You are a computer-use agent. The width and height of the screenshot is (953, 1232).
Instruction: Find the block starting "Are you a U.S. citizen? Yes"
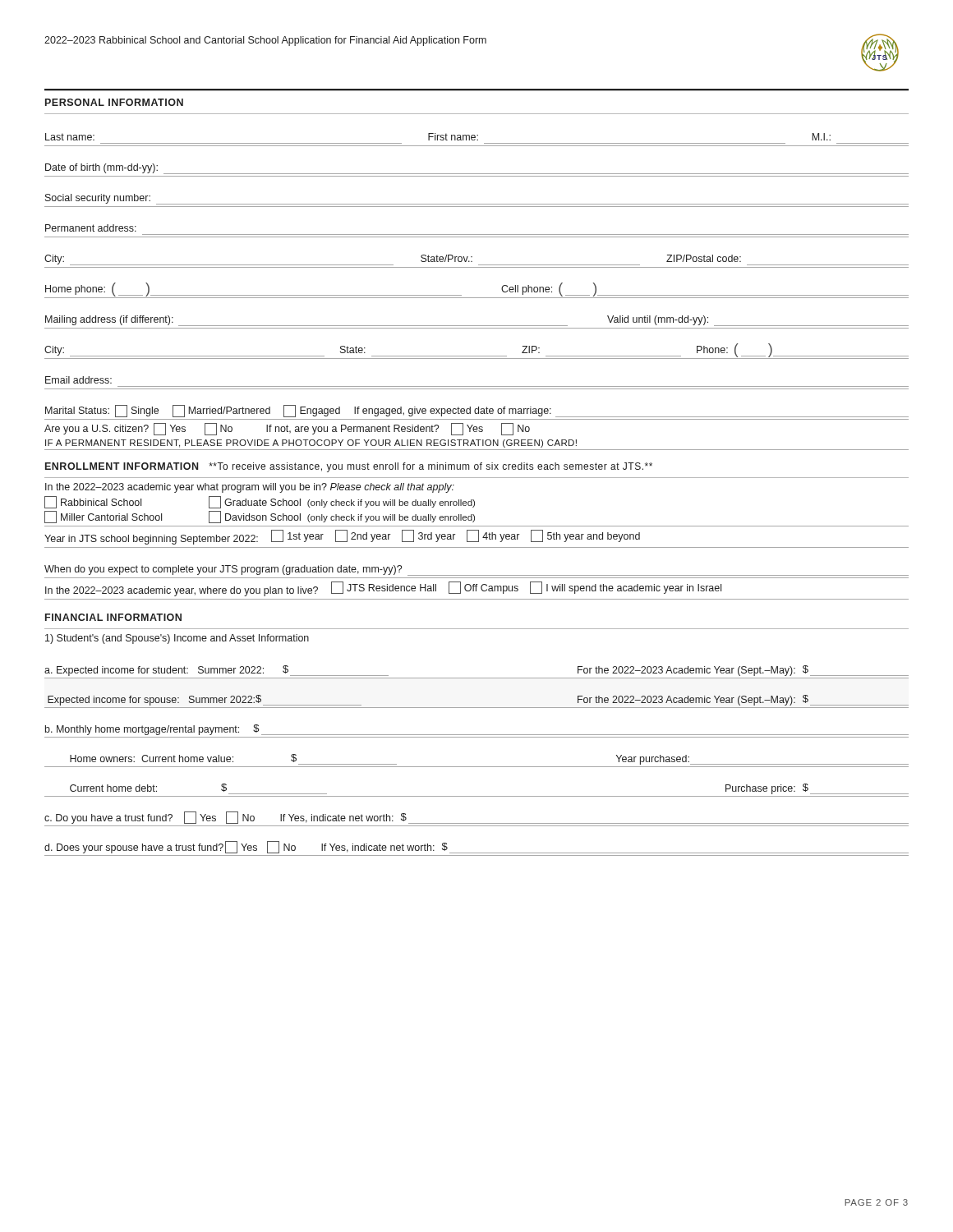pyautogui.click(x=476, y=435)
